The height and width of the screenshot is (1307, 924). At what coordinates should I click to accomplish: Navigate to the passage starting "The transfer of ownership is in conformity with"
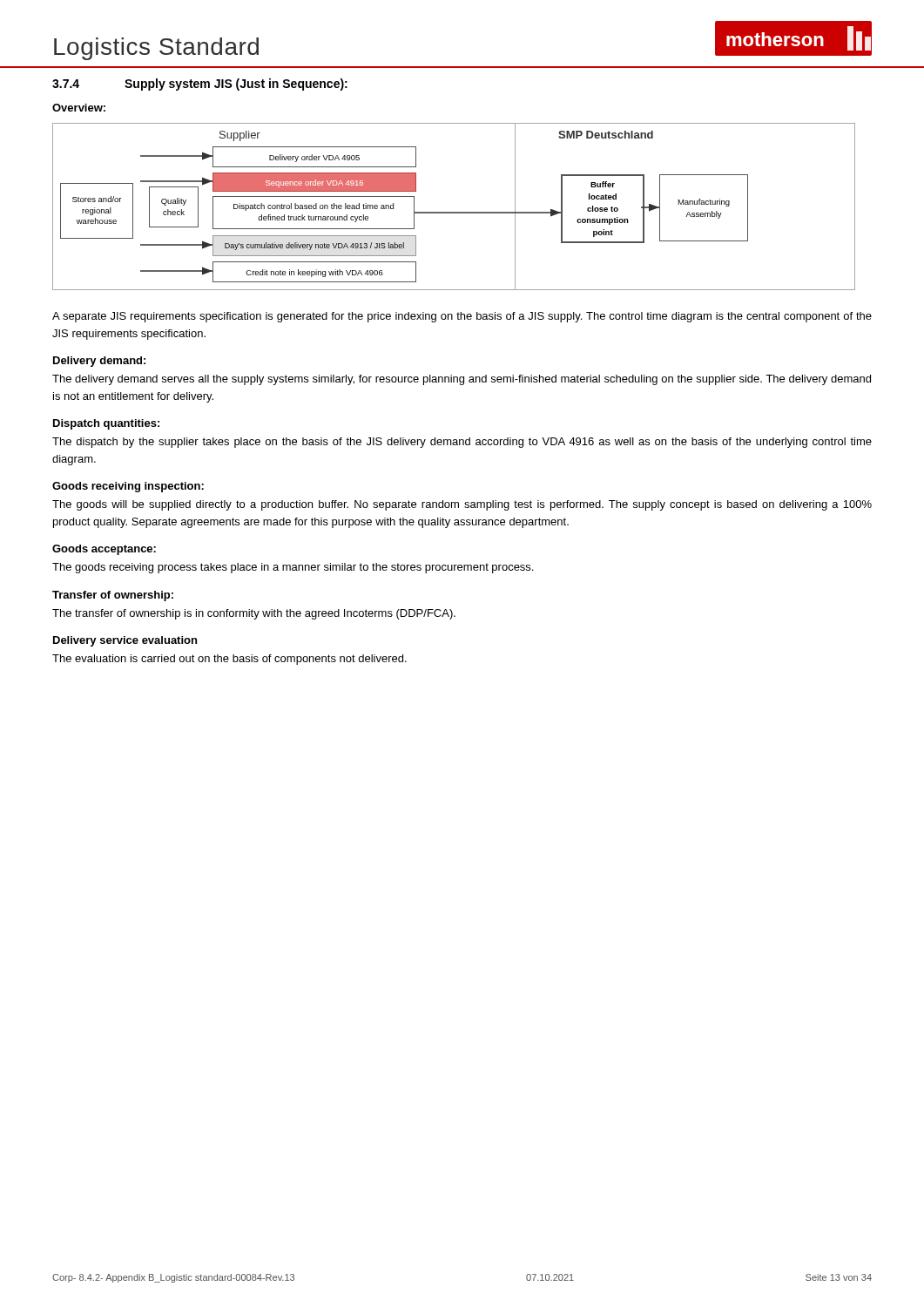pos(254,613)
